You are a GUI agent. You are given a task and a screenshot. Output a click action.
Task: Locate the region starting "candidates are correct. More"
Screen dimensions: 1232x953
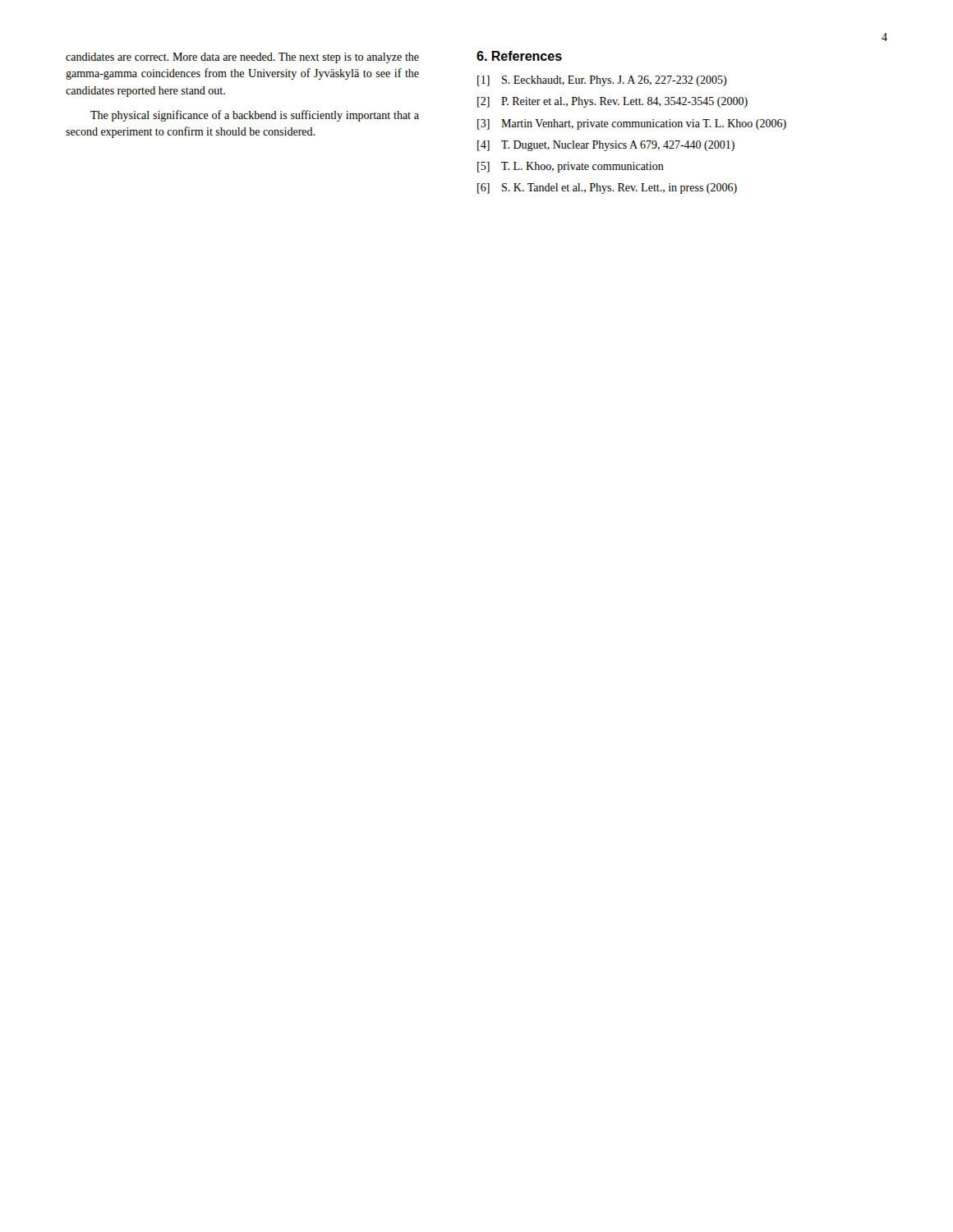click(x=242, y=58)
